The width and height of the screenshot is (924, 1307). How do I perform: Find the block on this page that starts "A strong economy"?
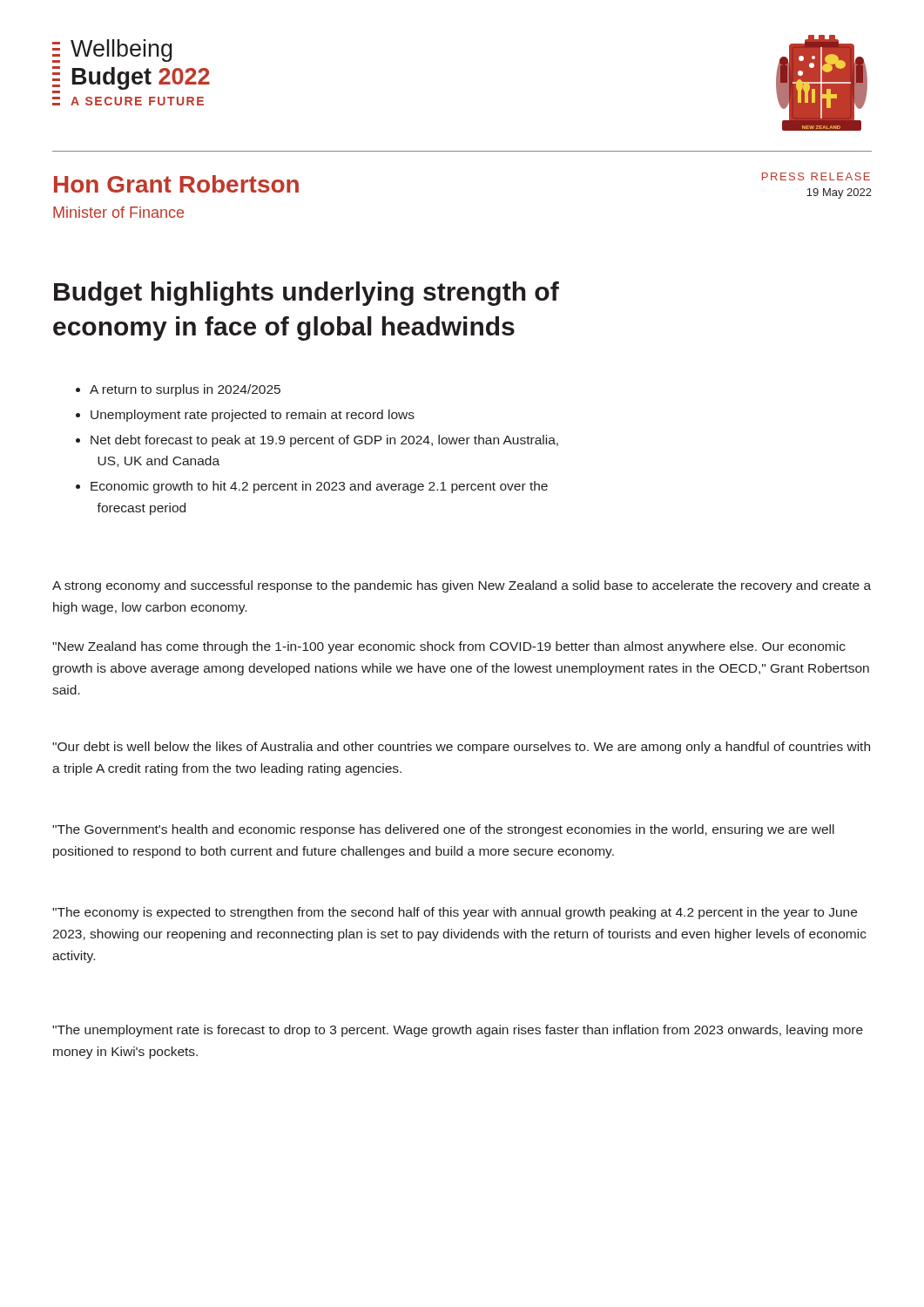(462, 596)
